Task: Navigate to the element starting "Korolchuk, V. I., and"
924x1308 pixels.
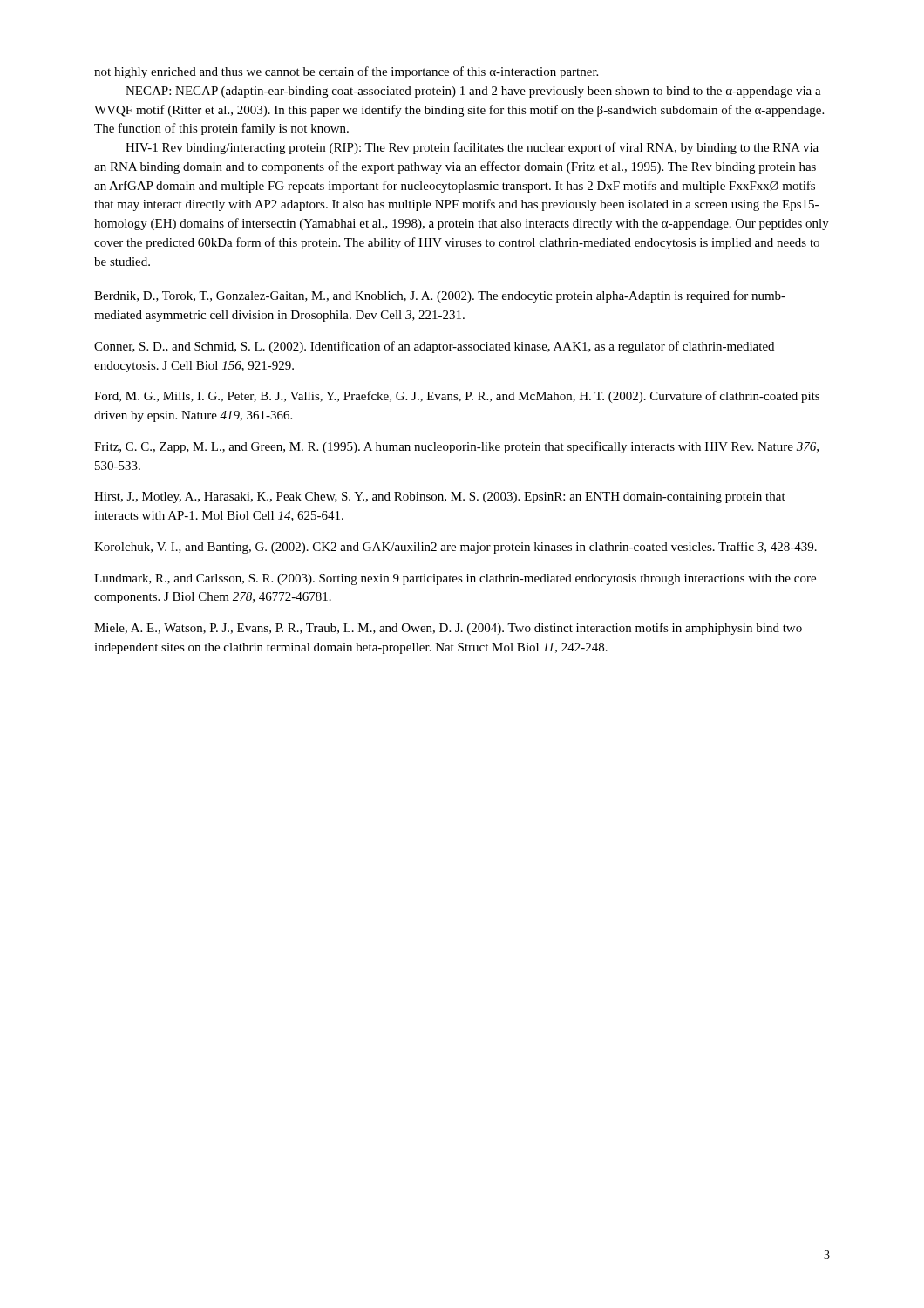Action: [x=456, y=547]
